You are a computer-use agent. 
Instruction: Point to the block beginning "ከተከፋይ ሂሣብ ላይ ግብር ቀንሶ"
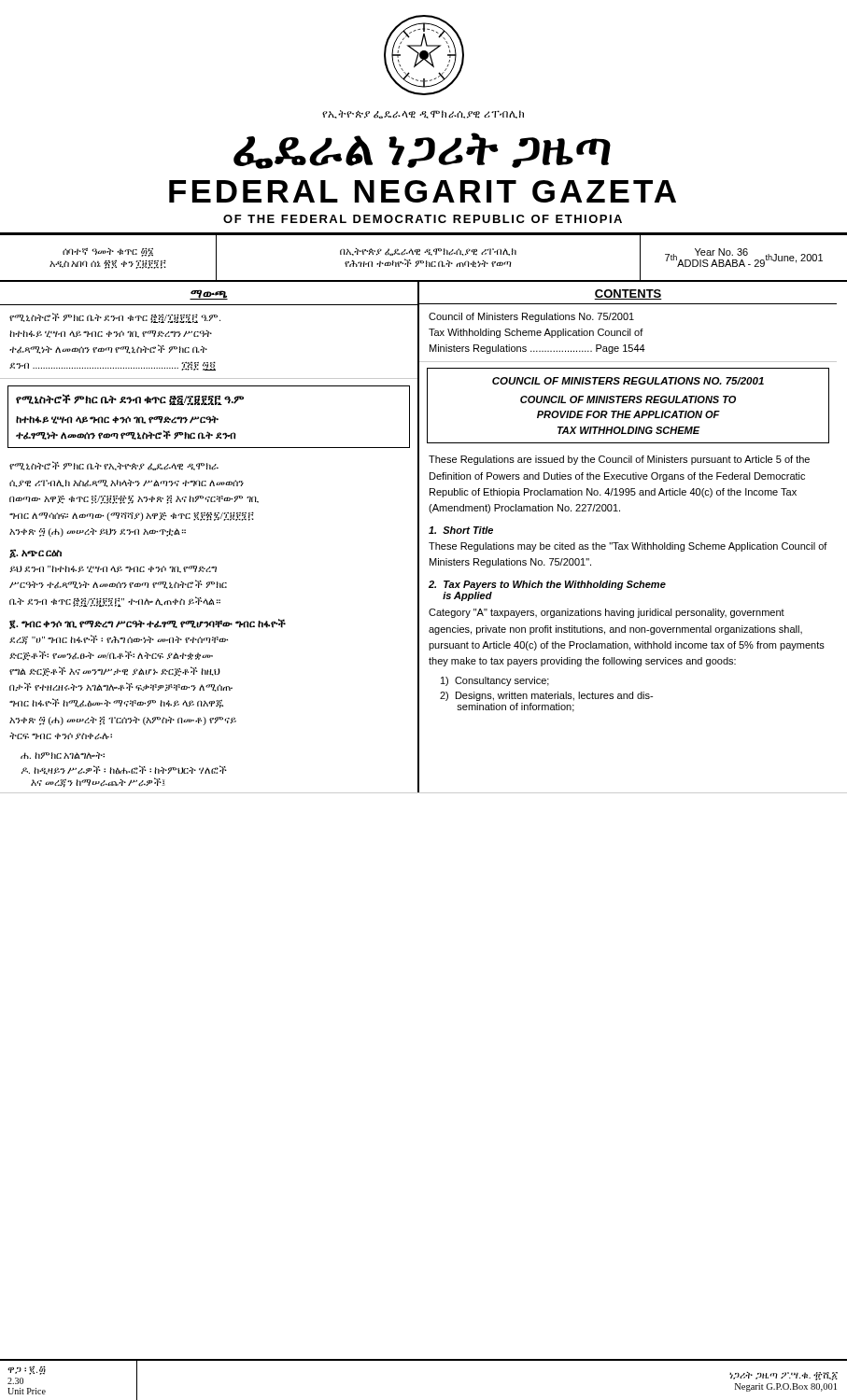(126, 427)
